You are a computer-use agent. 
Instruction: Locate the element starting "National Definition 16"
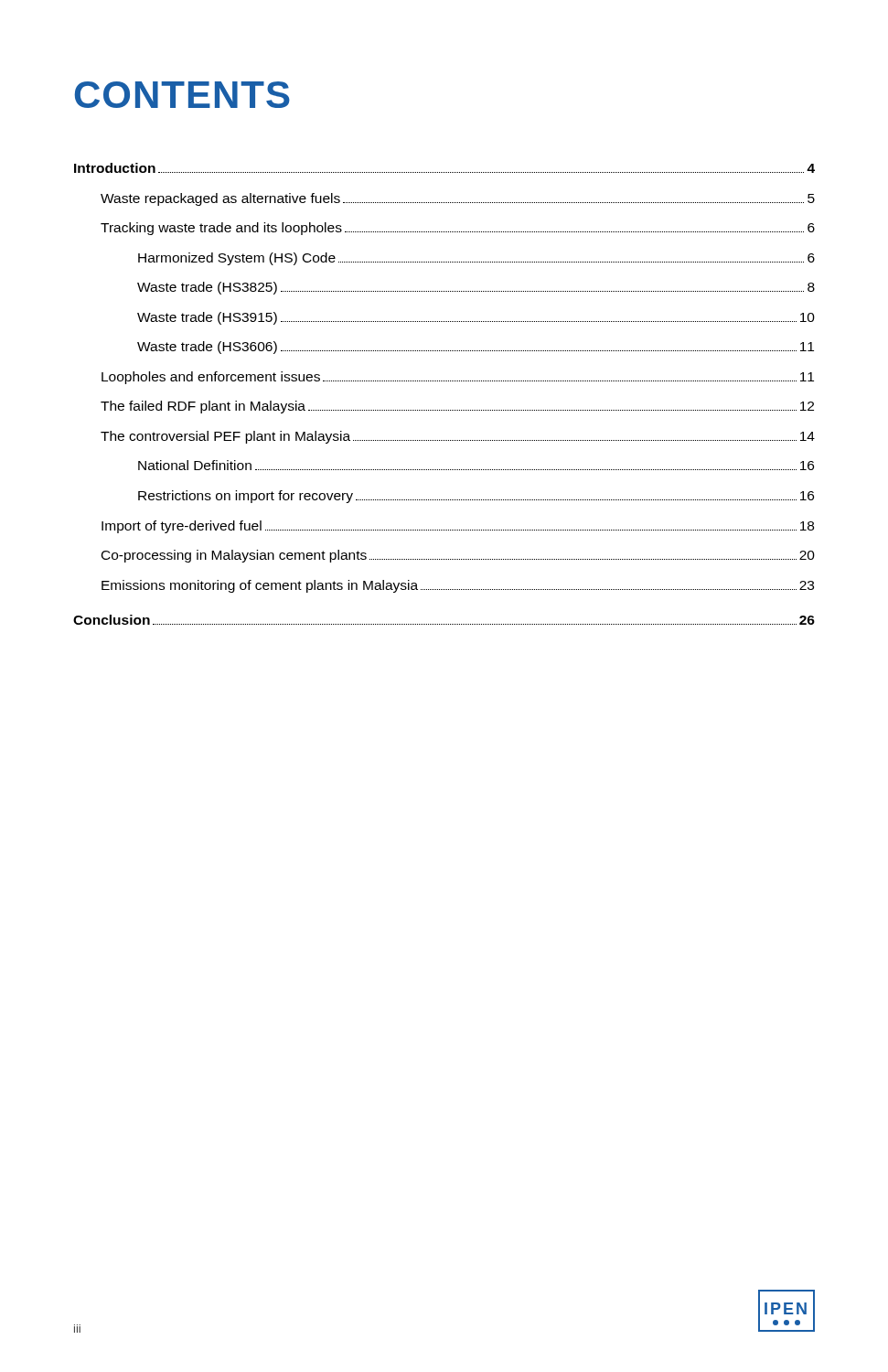pos(476,466)
